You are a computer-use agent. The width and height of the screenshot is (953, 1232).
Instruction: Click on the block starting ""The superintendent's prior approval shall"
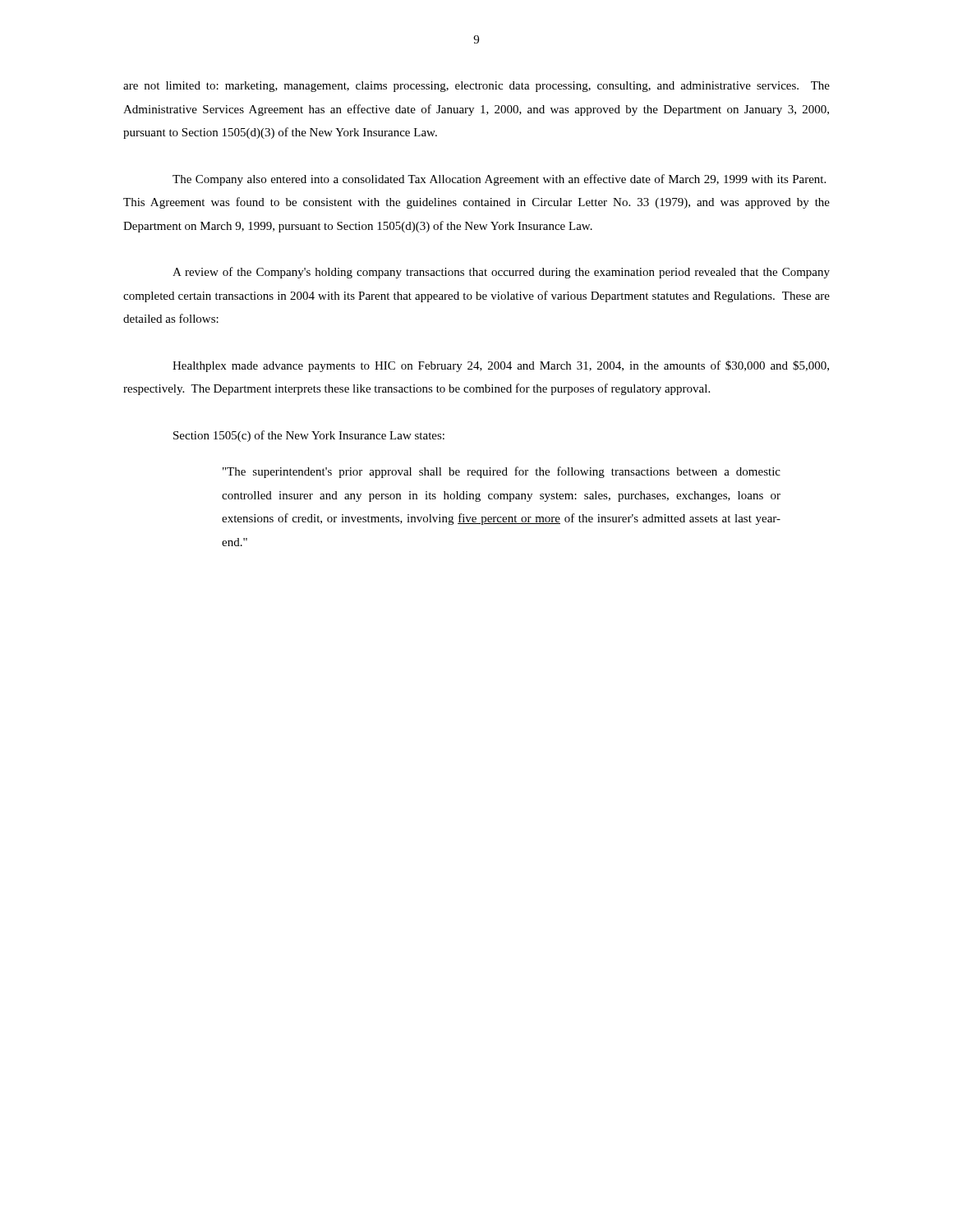[x=501, y=507]
